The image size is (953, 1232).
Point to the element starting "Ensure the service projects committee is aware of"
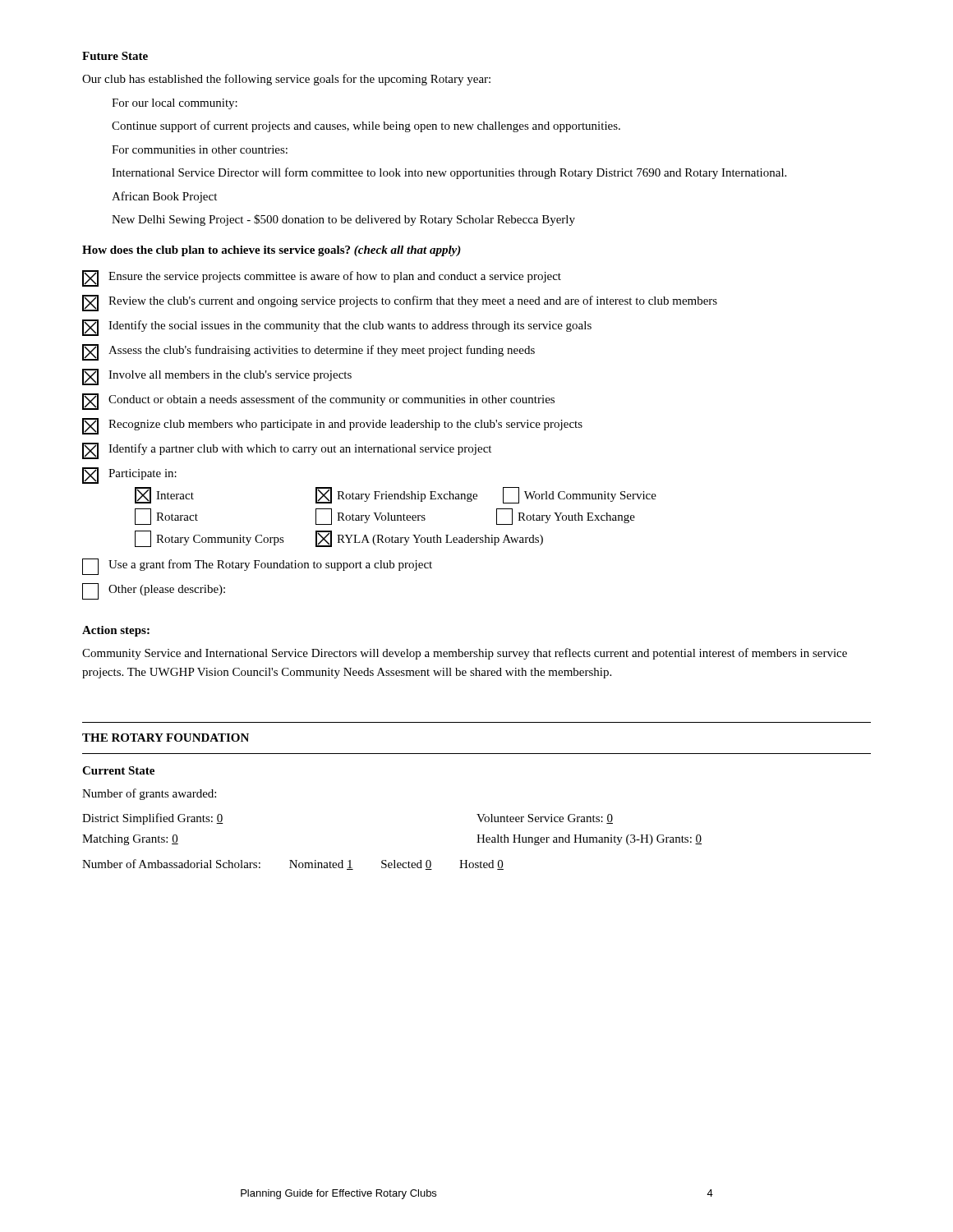tap(476, 277)
